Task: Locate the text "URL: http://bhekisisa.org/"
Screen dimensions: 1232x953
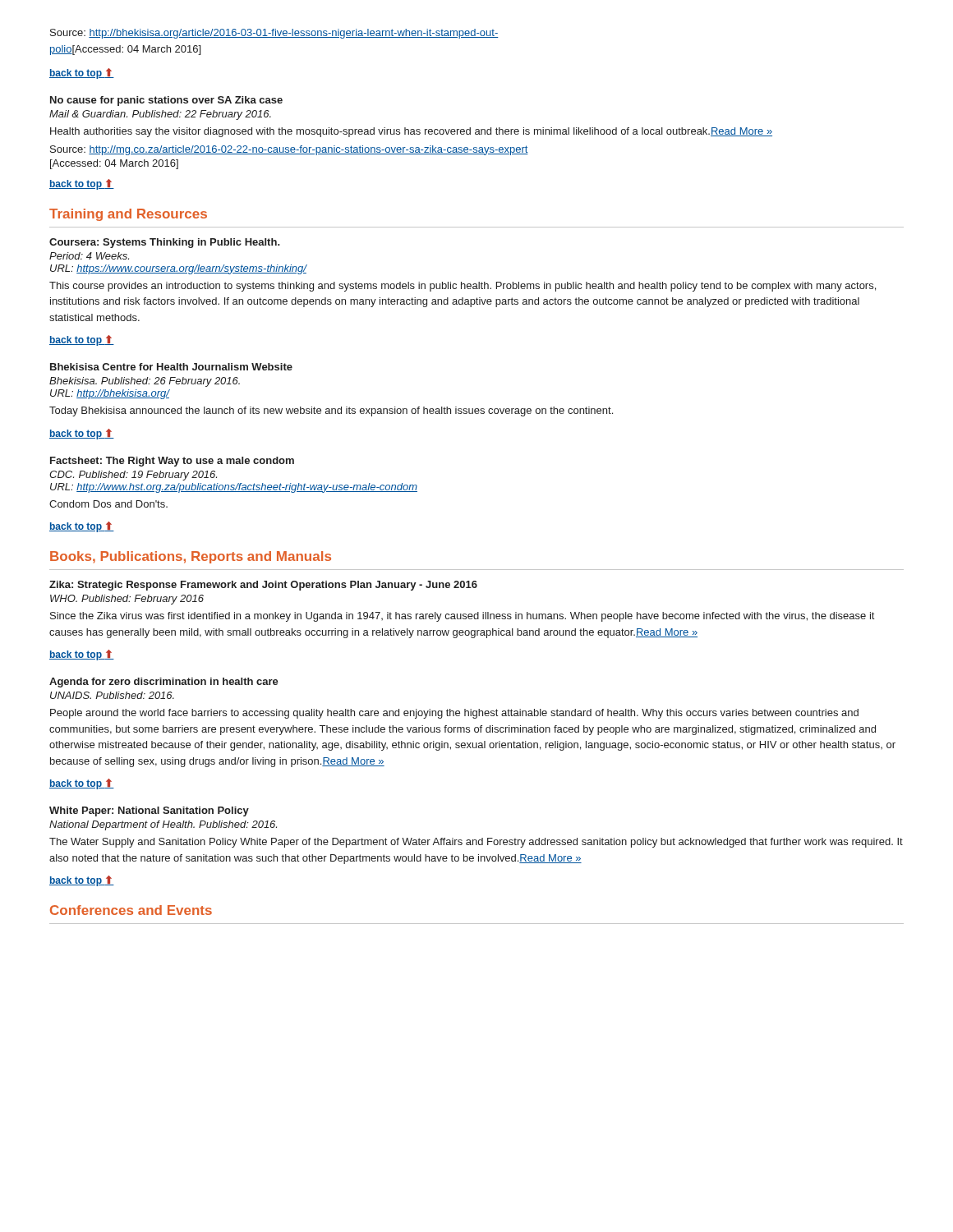Action: click(x=109, y=393)
